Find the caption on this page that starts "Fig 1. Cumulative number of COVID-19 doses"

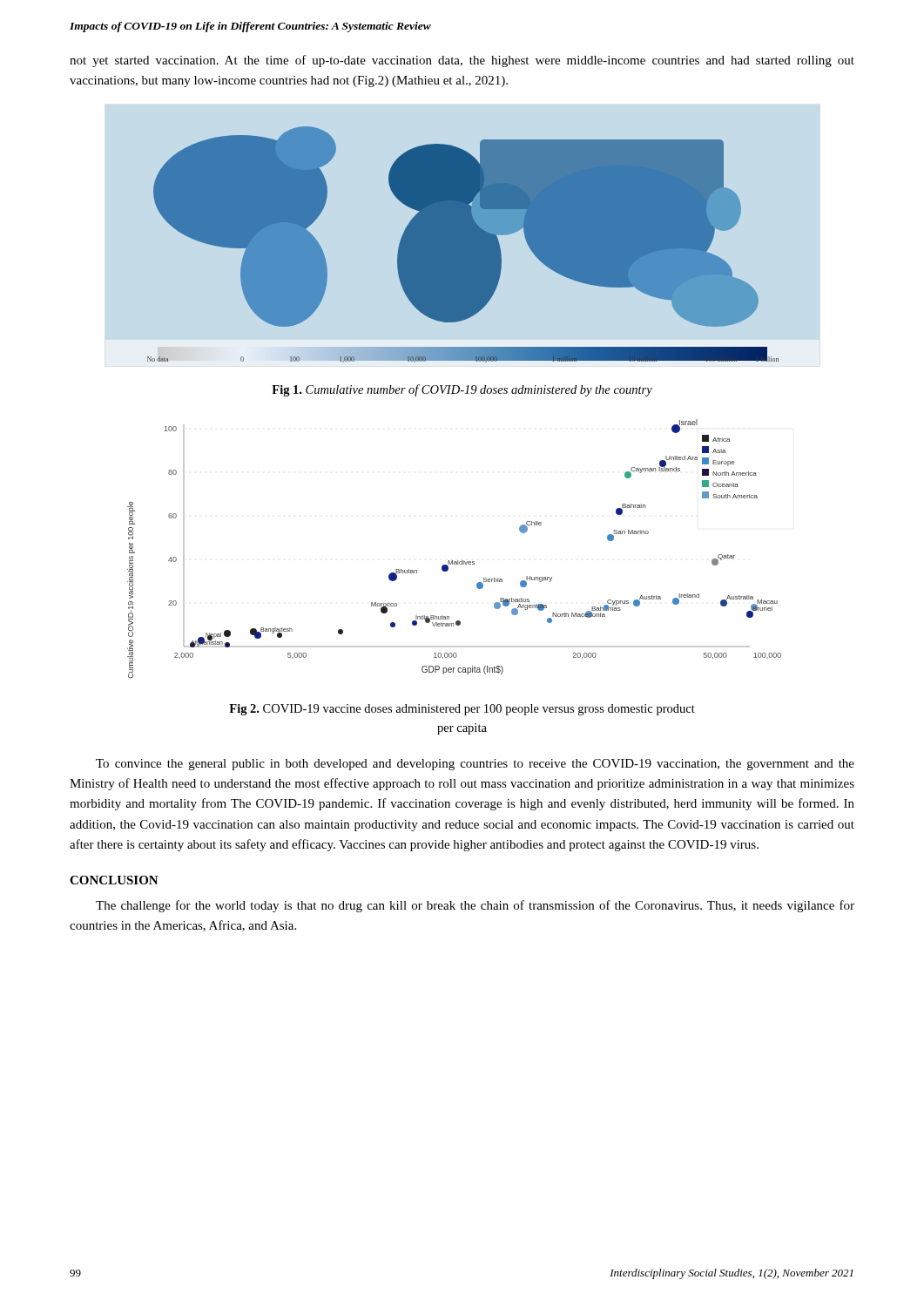tap(462, 389)
